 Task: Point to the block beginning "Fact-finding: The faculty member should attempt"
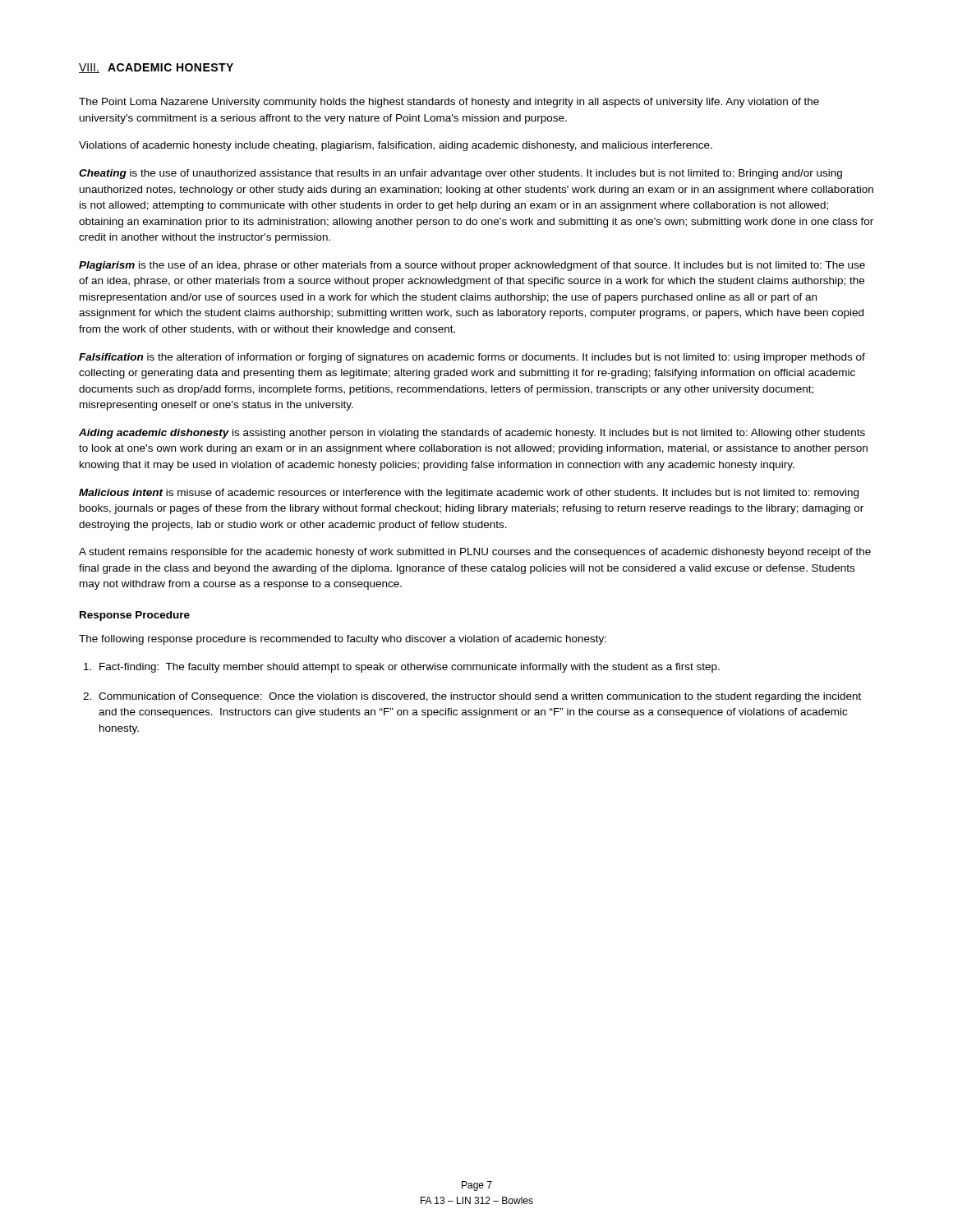(485, 667)
